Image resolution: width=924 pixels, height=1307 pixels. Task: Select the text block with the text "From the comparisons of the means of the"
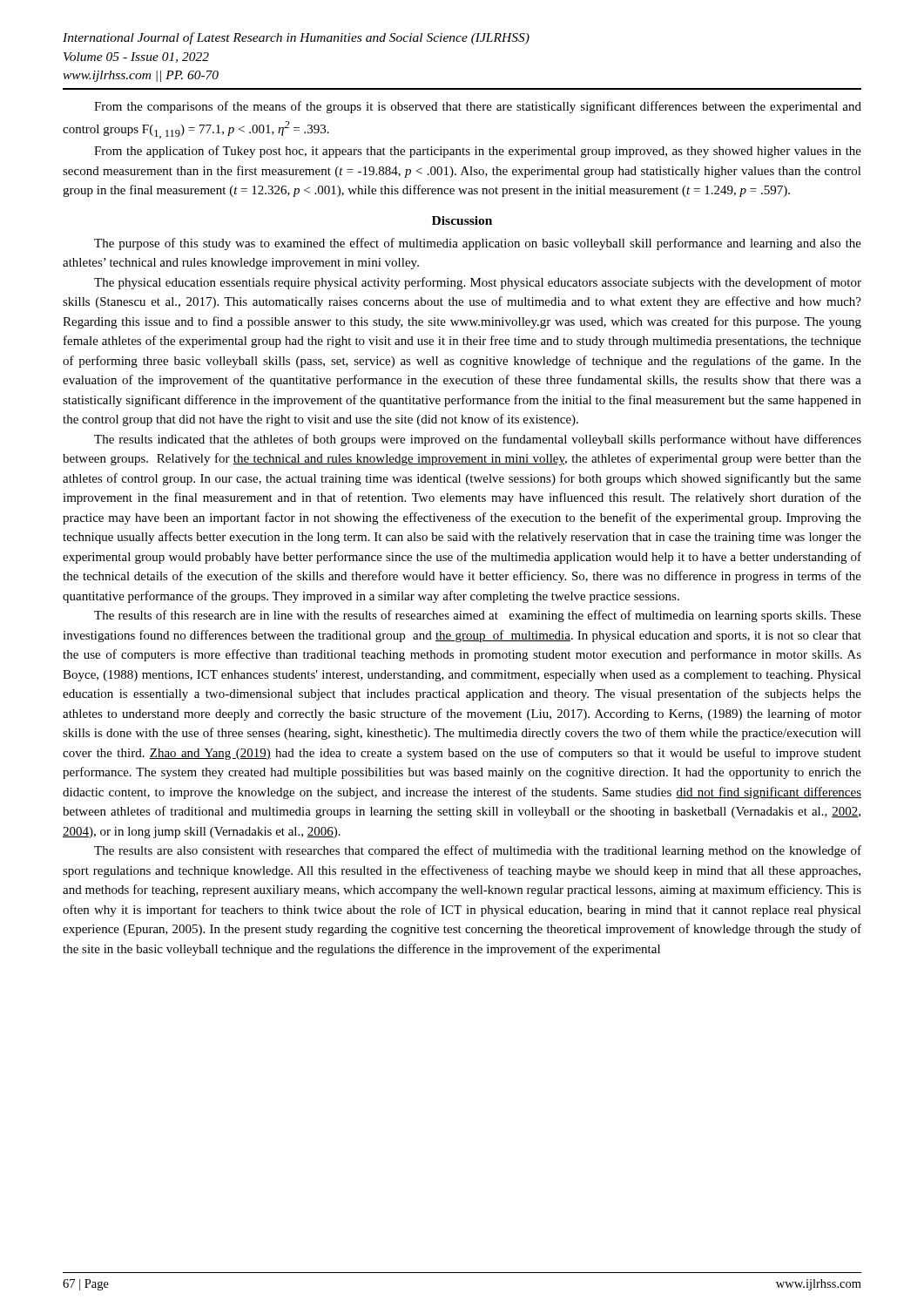[x=462, y=119]
